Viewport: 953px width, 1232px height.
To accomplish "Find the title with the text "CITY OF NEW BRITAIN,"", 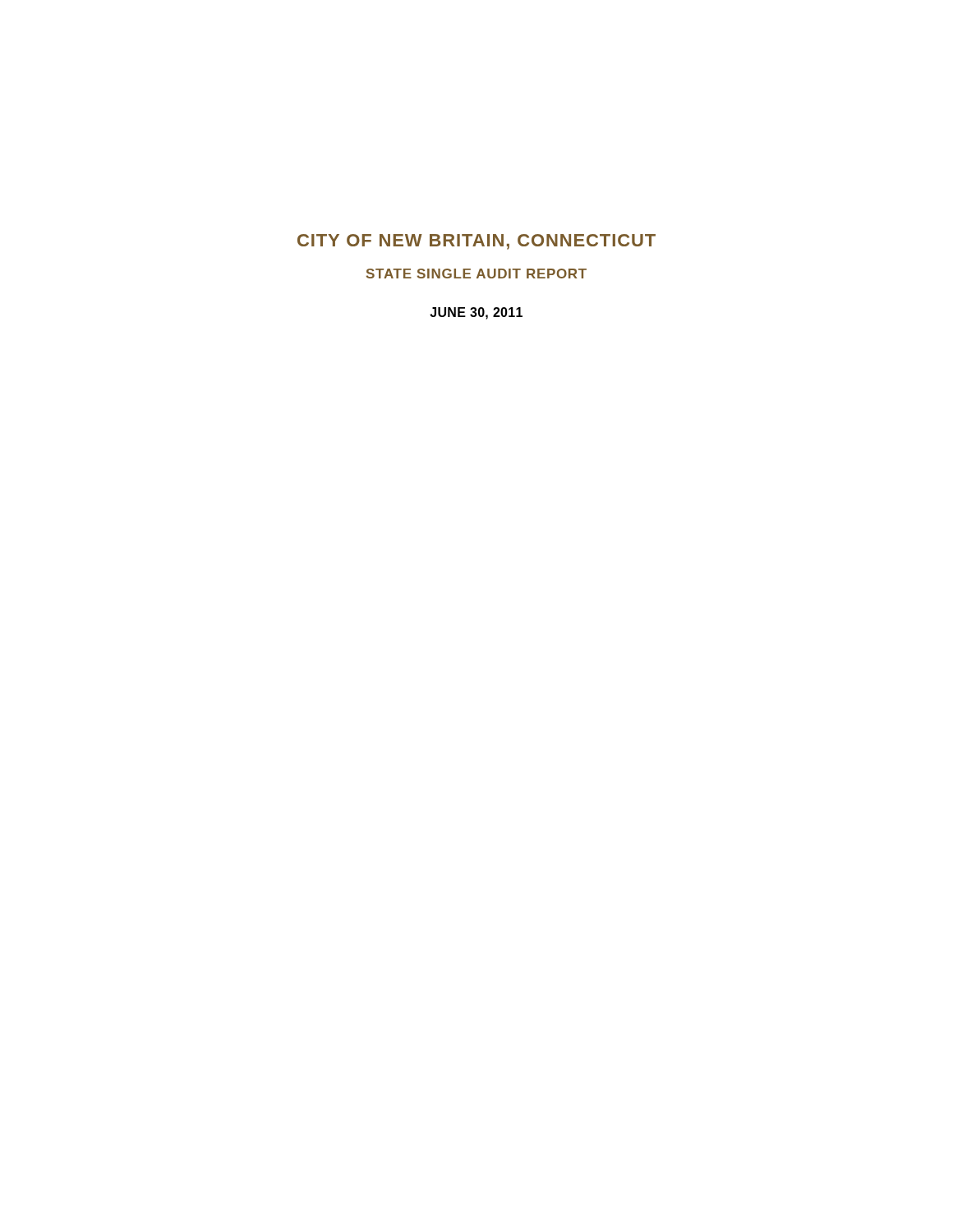I will click(476, 240).
